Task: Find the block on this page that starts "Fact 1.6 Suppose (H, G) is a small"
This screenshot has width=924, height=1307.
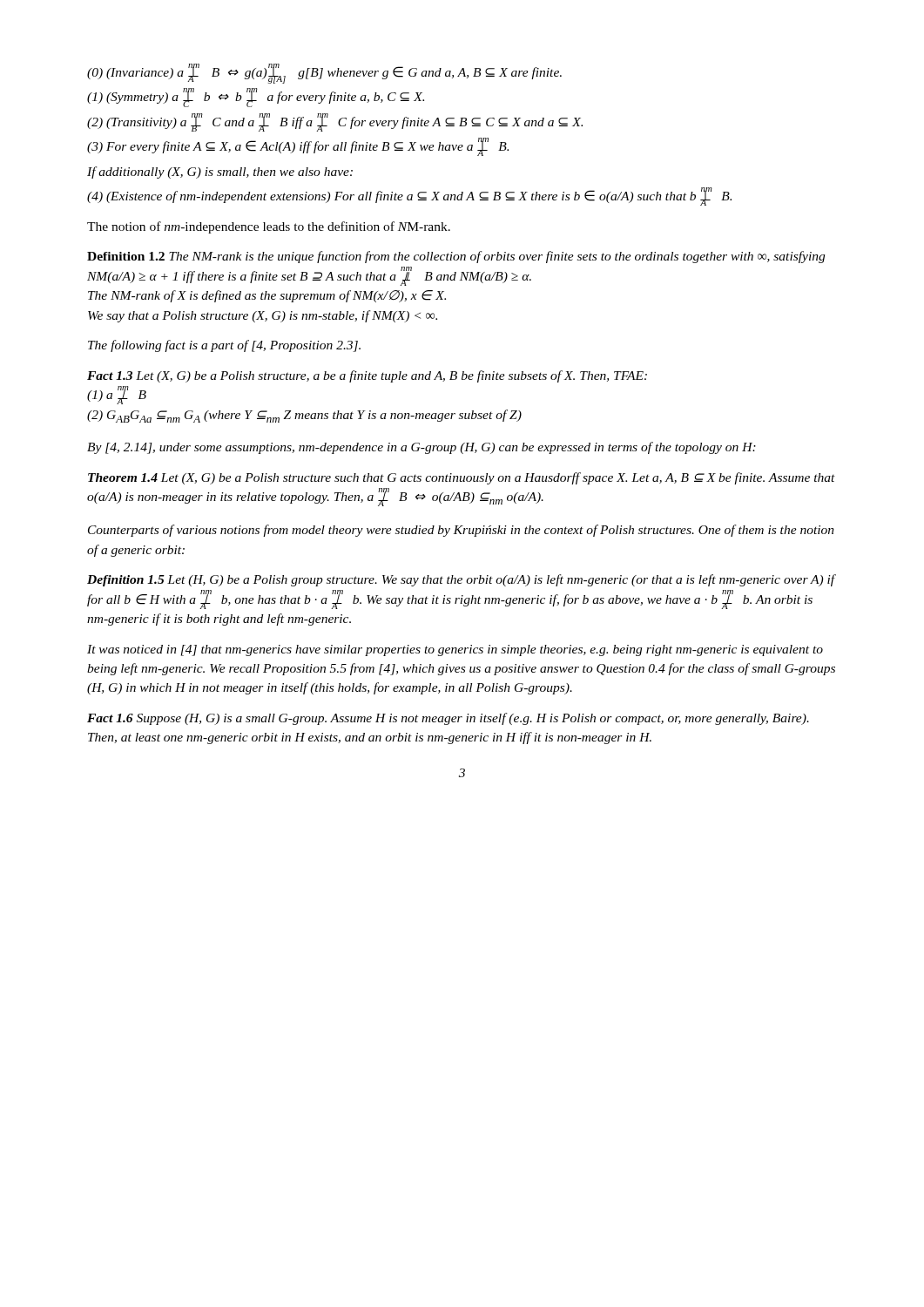Action: pos(448,727)
